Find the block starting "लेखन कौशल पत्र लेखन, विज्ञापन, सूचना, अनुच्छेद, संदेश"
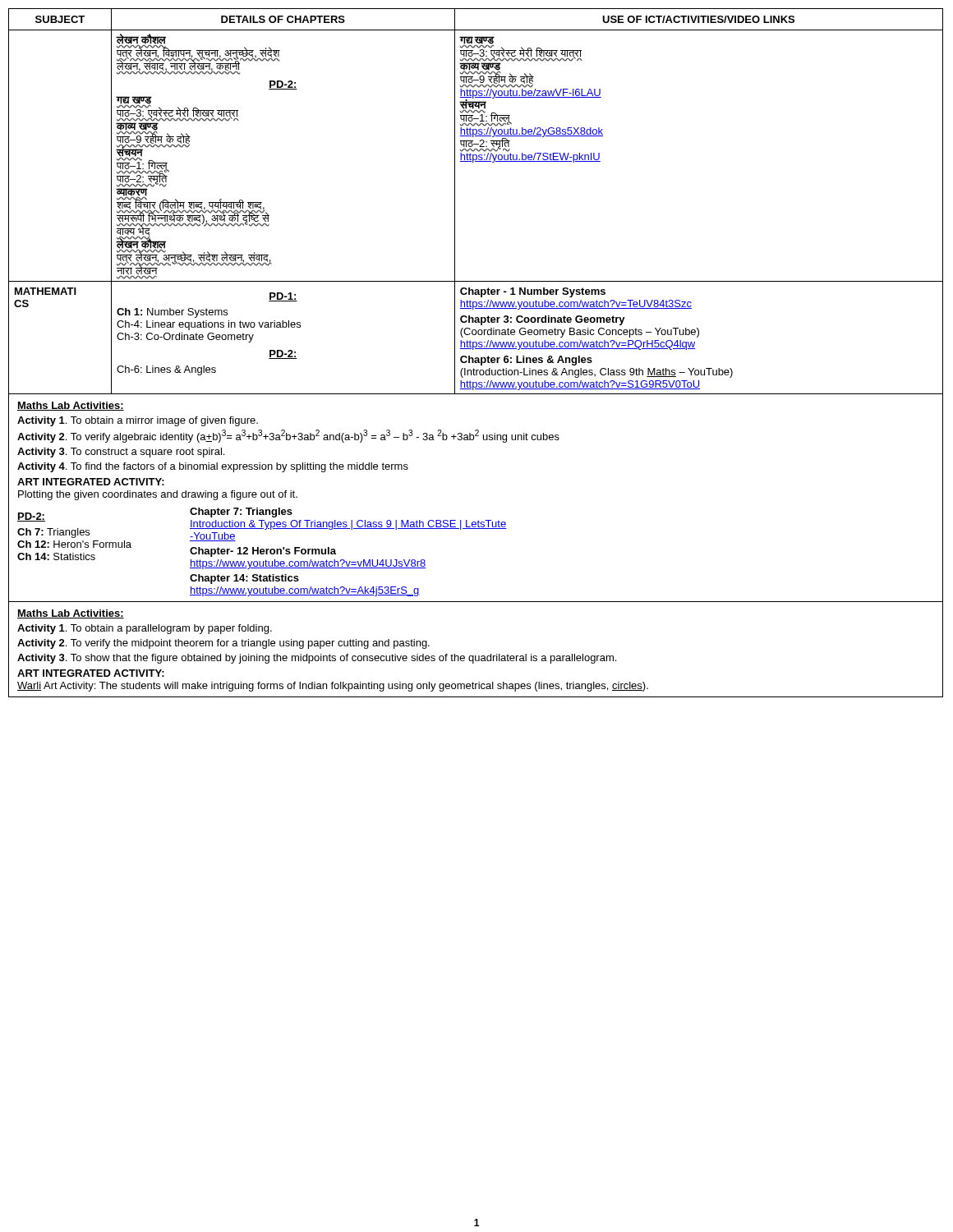This screenshot has width=953, height=1232. (198, 54)
